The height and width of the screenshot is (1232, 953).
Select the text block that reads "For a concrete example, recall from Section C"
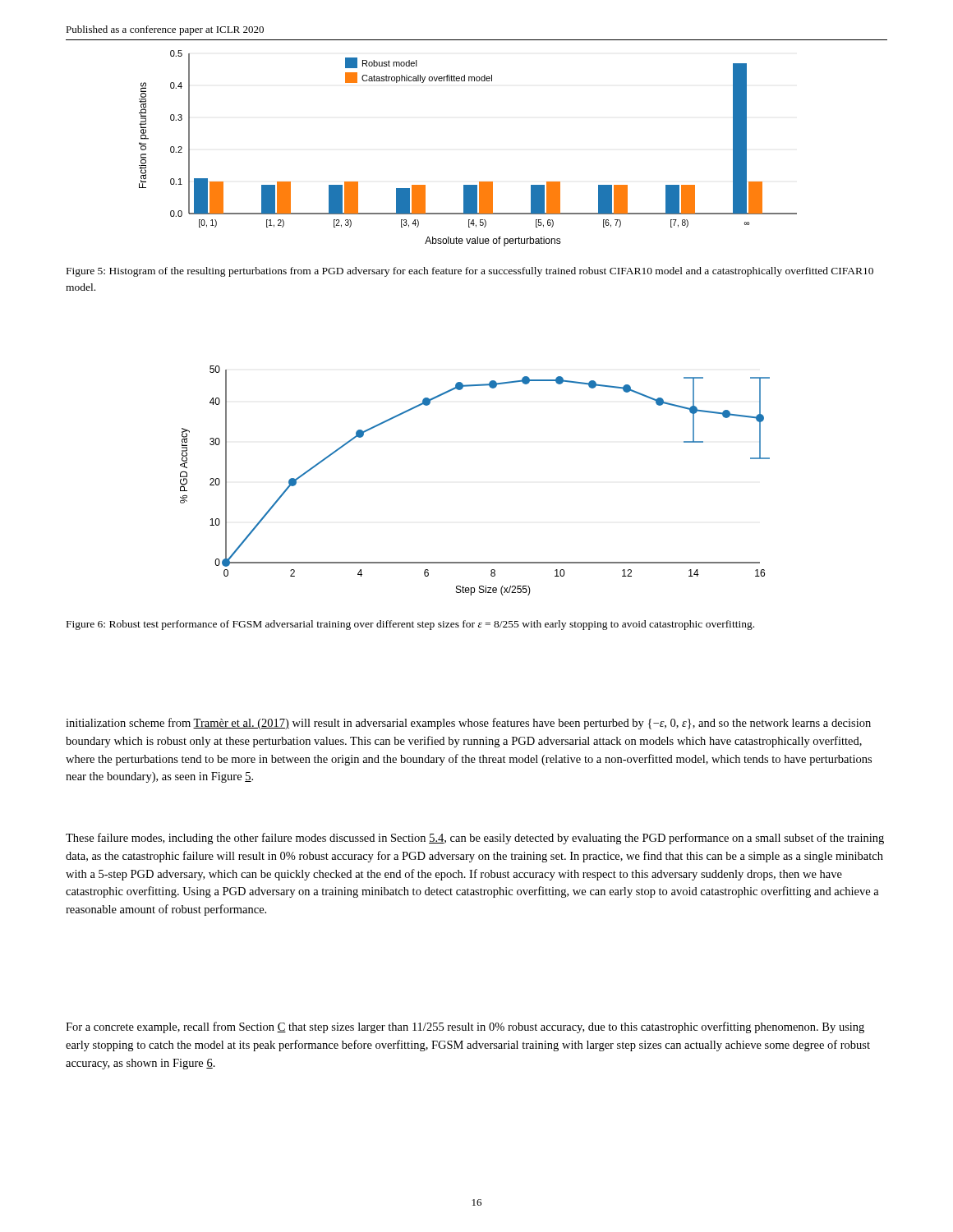pyautogui.click(x=468, y=1045)
